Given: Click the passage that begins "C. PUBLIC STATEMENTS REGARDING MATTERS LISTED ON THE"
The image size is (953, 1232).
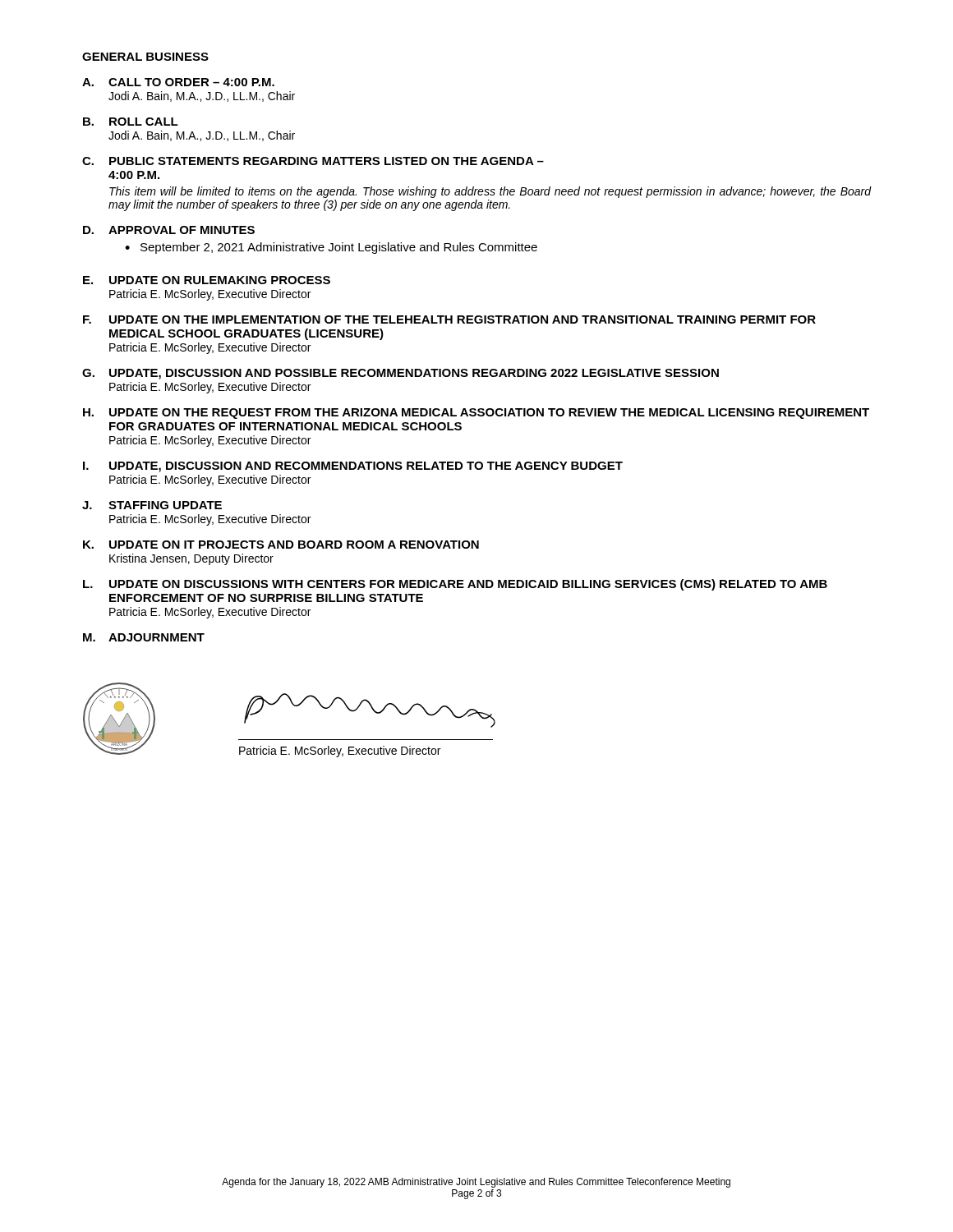Looking at the screenshot, I should click(x=476, y=182).
